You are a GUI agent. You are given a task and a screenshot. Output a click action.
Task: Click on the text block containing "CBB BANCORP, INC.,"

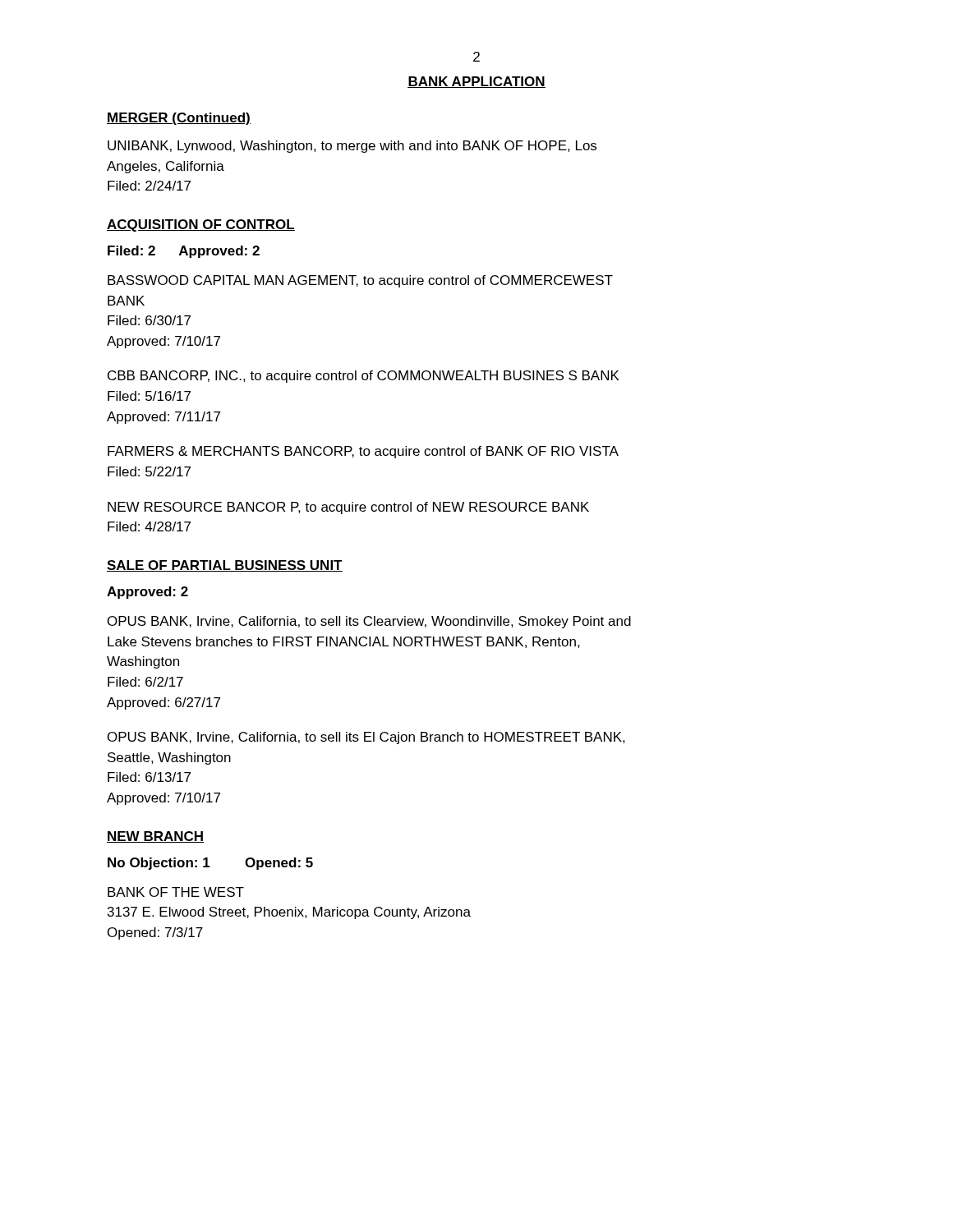tap(364, 377)
